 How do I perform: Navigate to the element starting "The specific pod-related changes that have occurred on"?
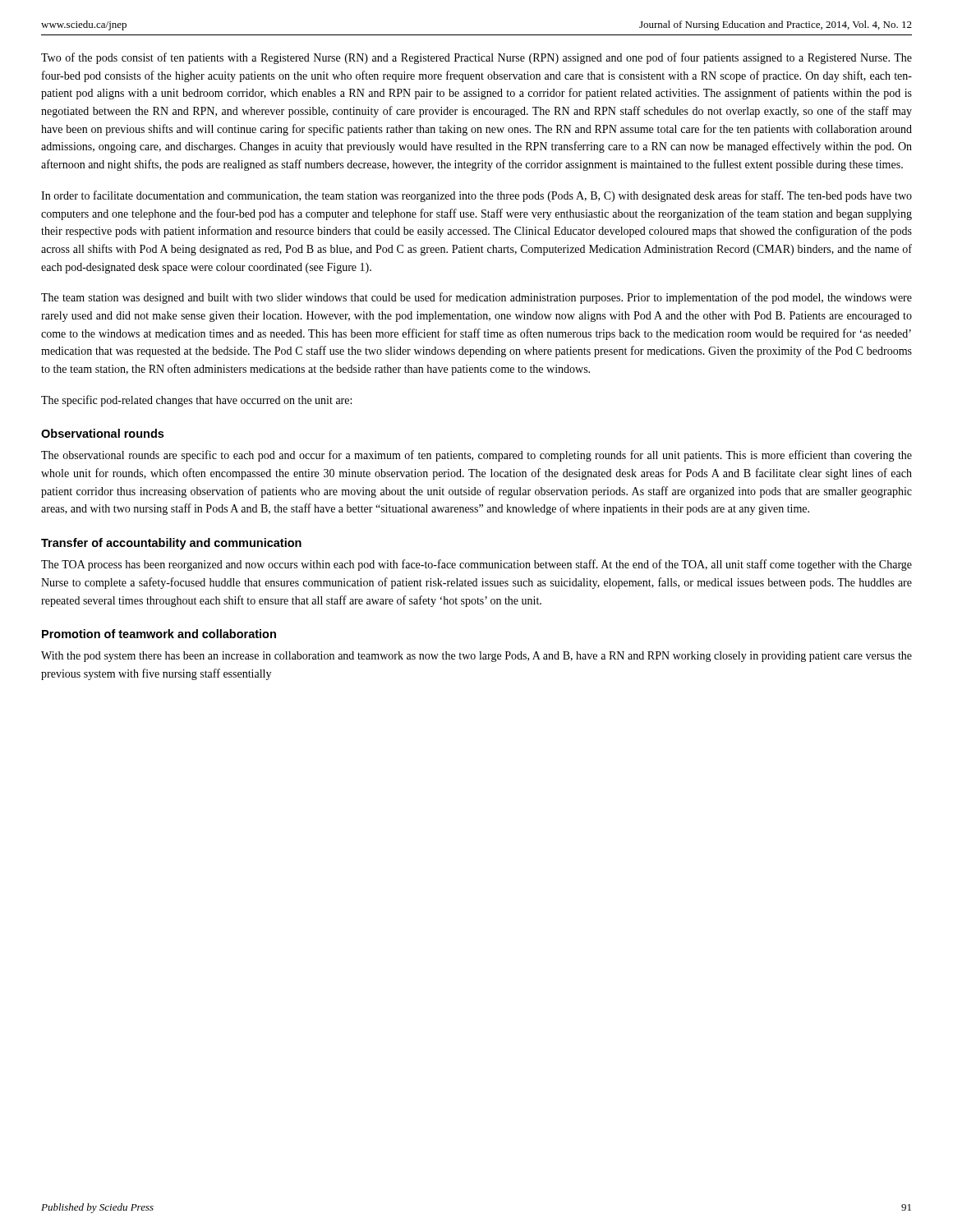pos(197,400)
